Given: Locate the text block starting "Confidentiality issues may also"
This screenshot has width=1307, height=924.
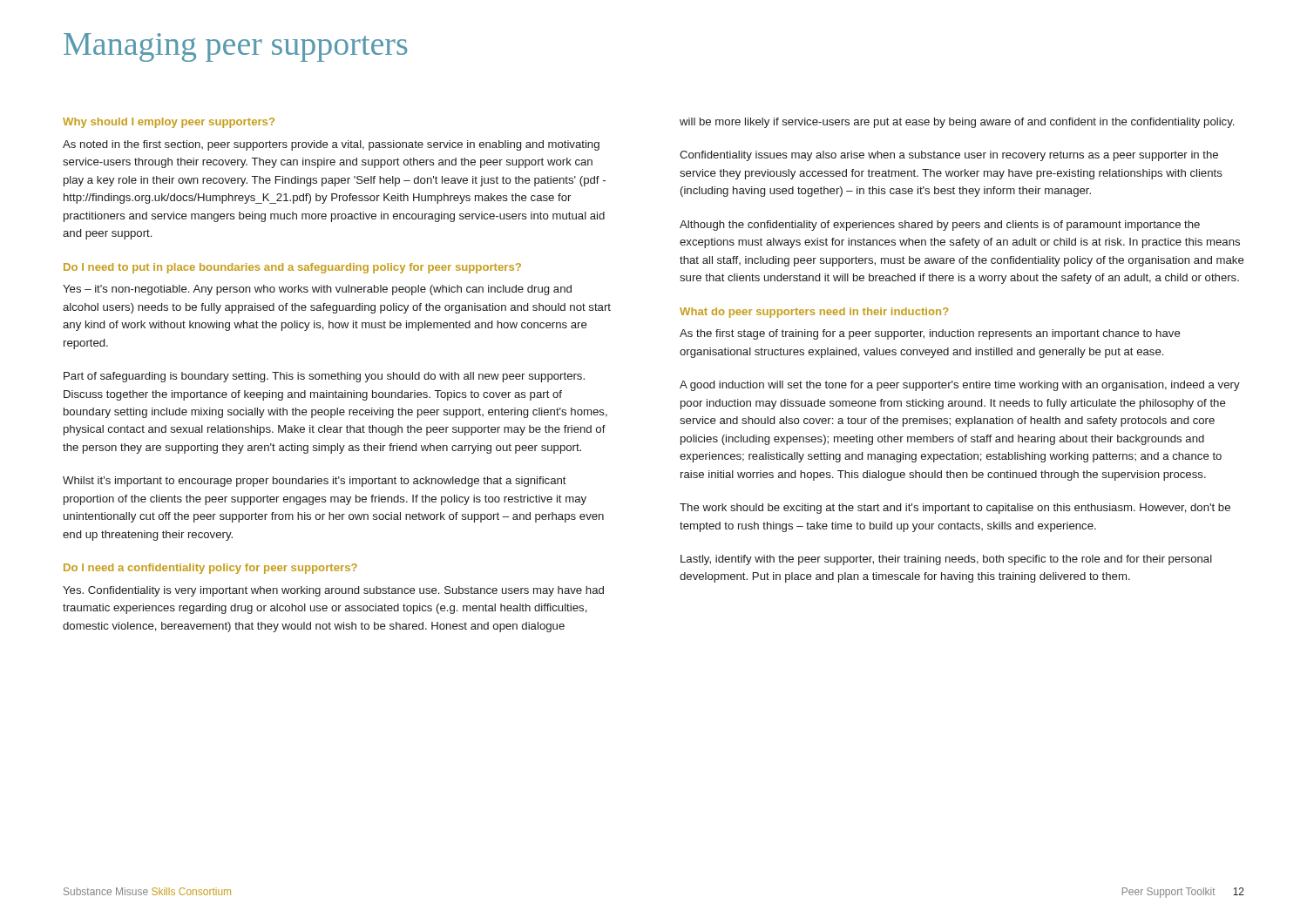Looking at the screenshot, I should 962,173.
